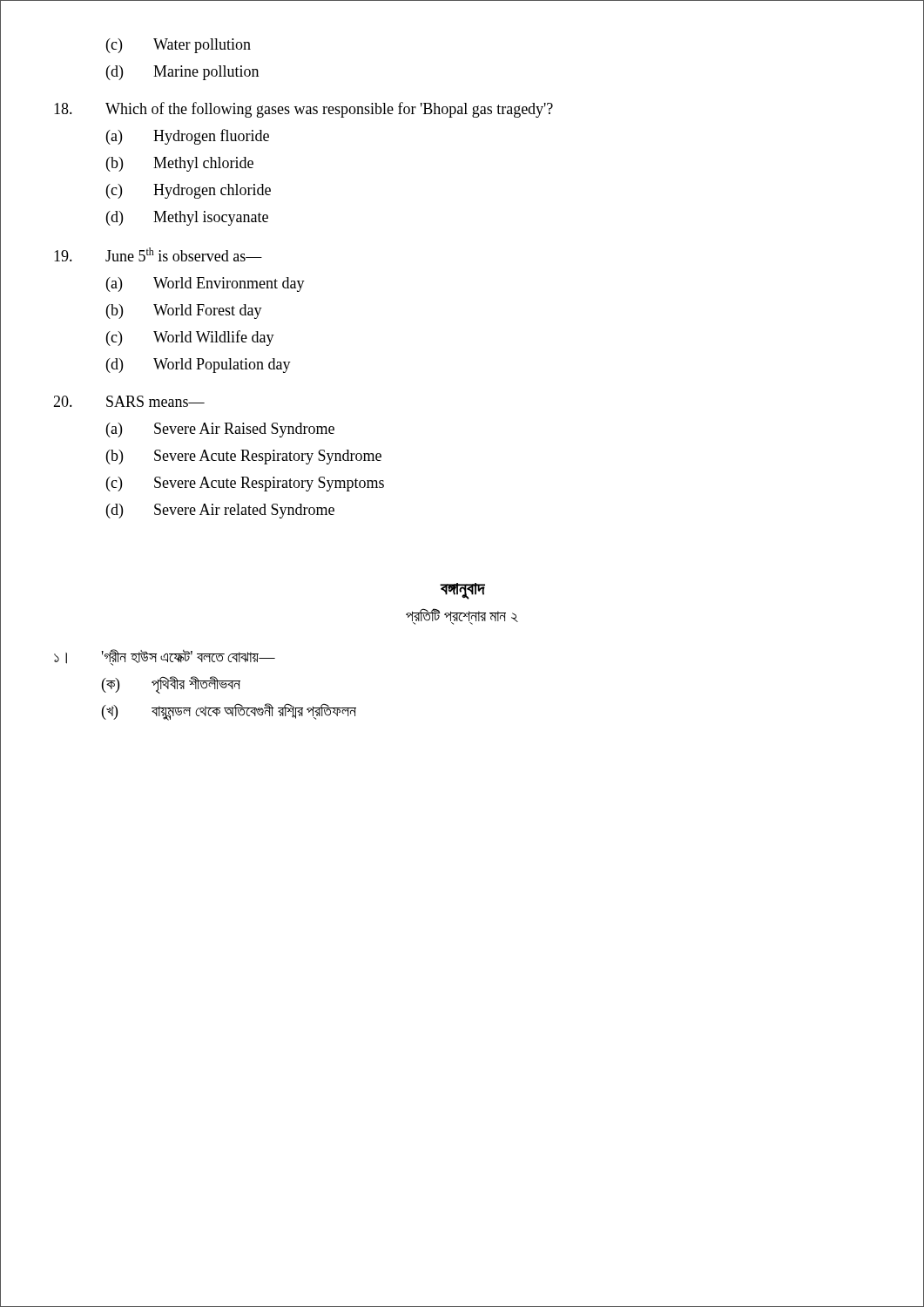924x1307 pixels.
Task: Locate the element starting "(c) Hydrogen chloride"
Action: (x=188, y=190)
